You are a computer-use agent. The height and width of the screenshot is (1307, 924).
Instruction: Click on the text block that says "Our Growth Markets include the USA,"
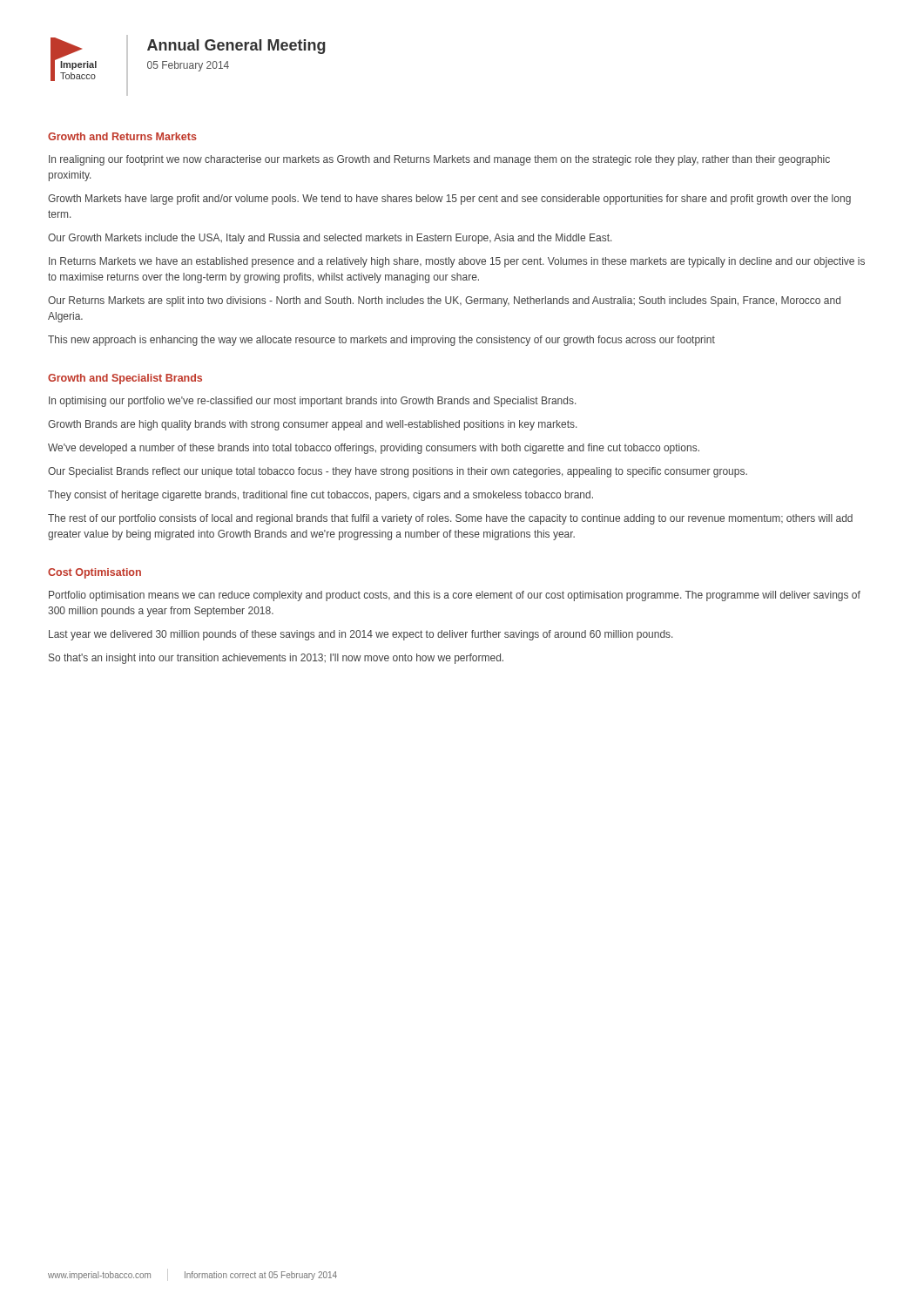point(330,238)
